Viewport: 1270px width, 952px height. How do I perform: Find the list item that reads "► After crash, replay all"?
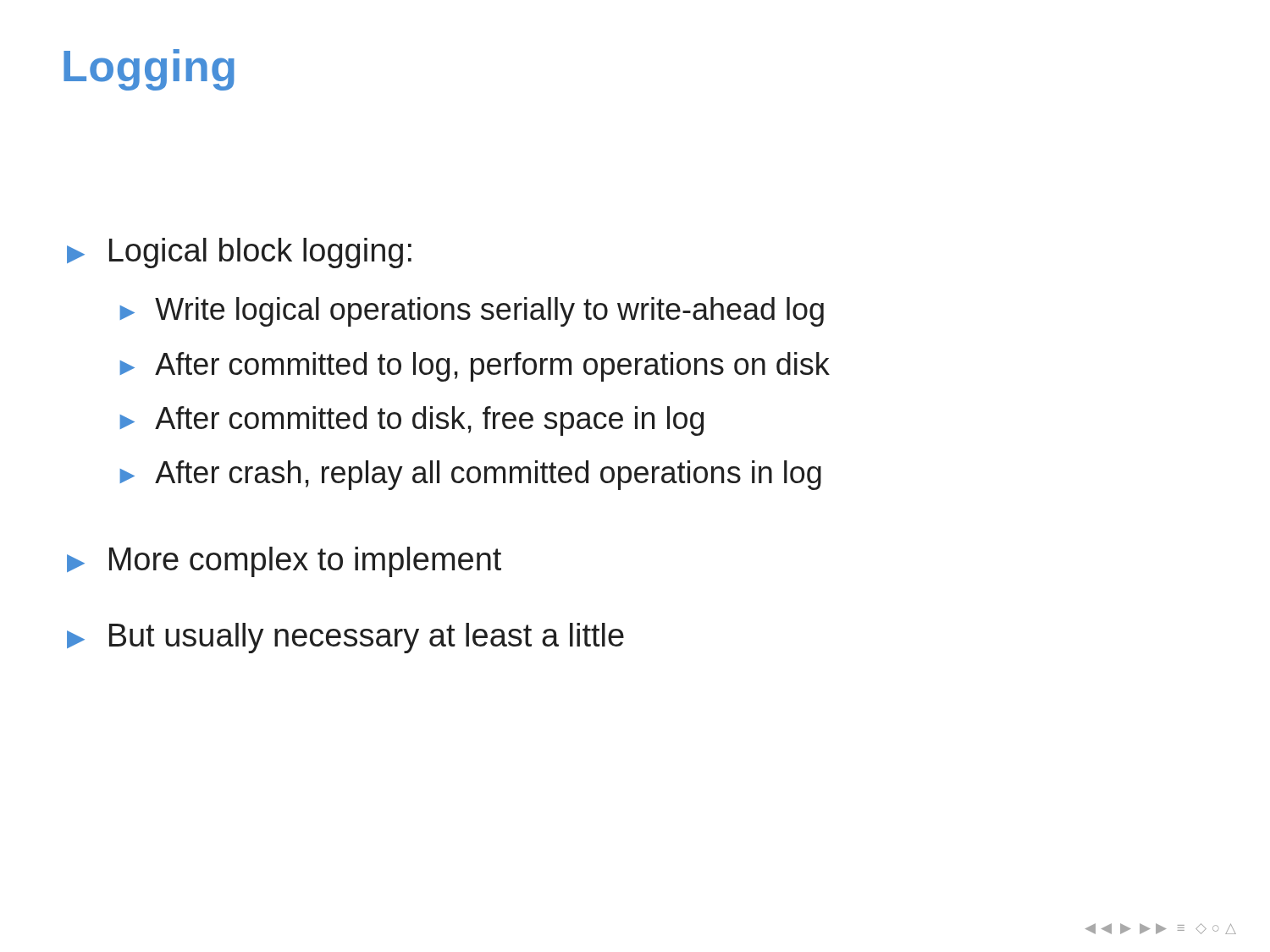click(x=469, y=474)
